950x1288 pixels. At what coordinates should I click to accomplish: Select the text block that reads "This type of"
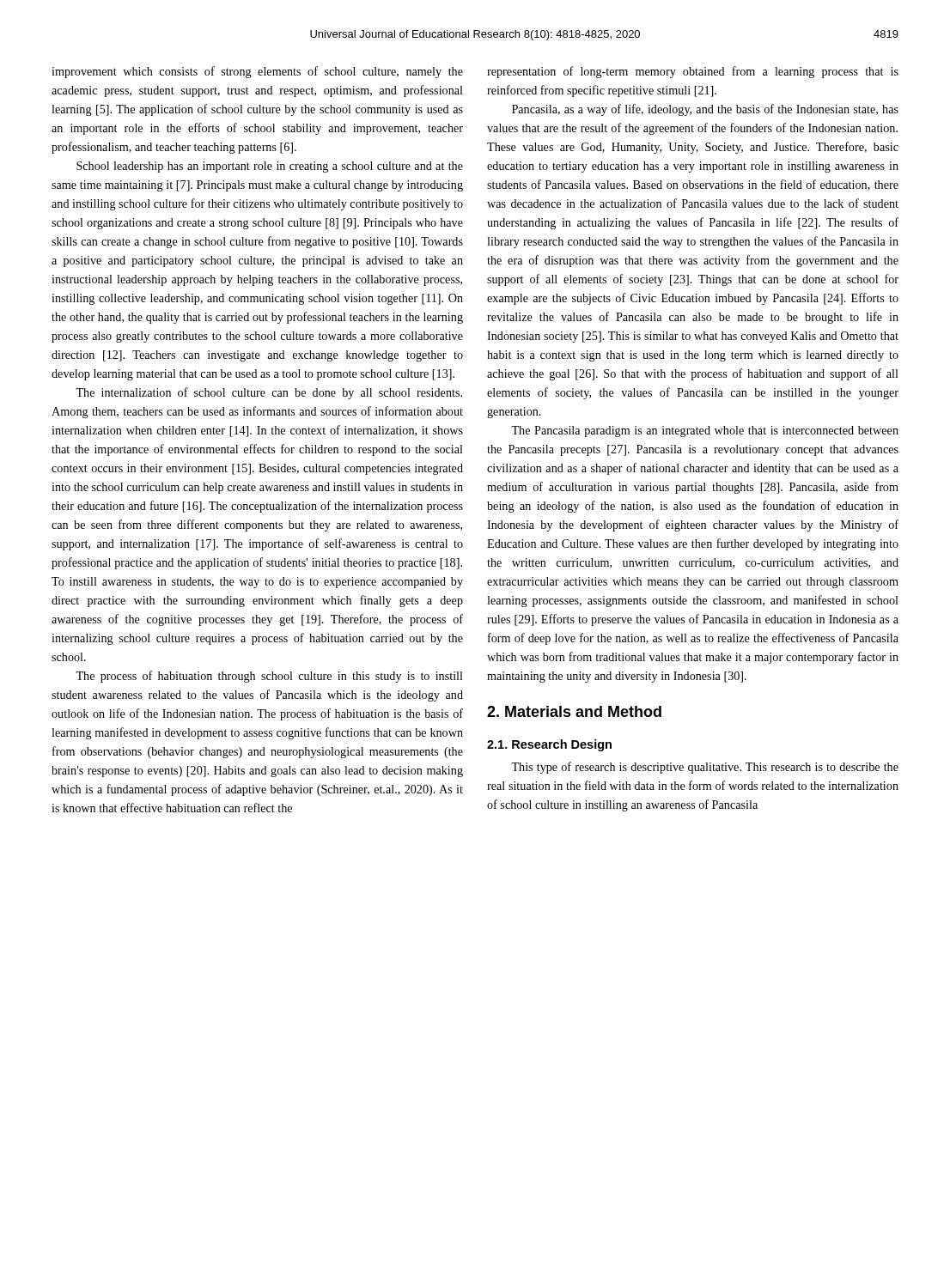[x=693, y=786]
